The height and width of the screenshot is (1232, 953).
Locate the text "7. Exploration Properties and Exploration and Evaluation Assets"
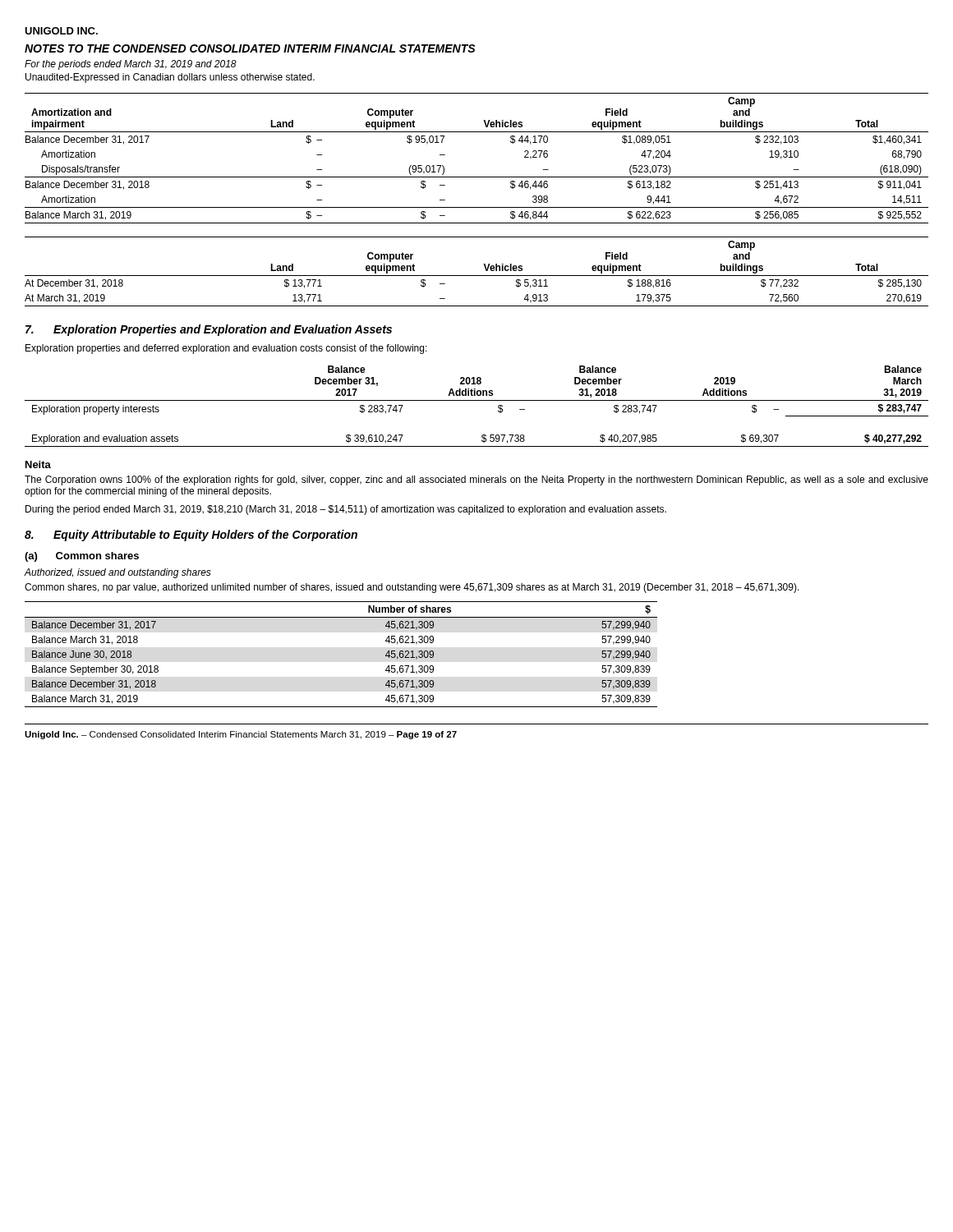click(209, 329)
